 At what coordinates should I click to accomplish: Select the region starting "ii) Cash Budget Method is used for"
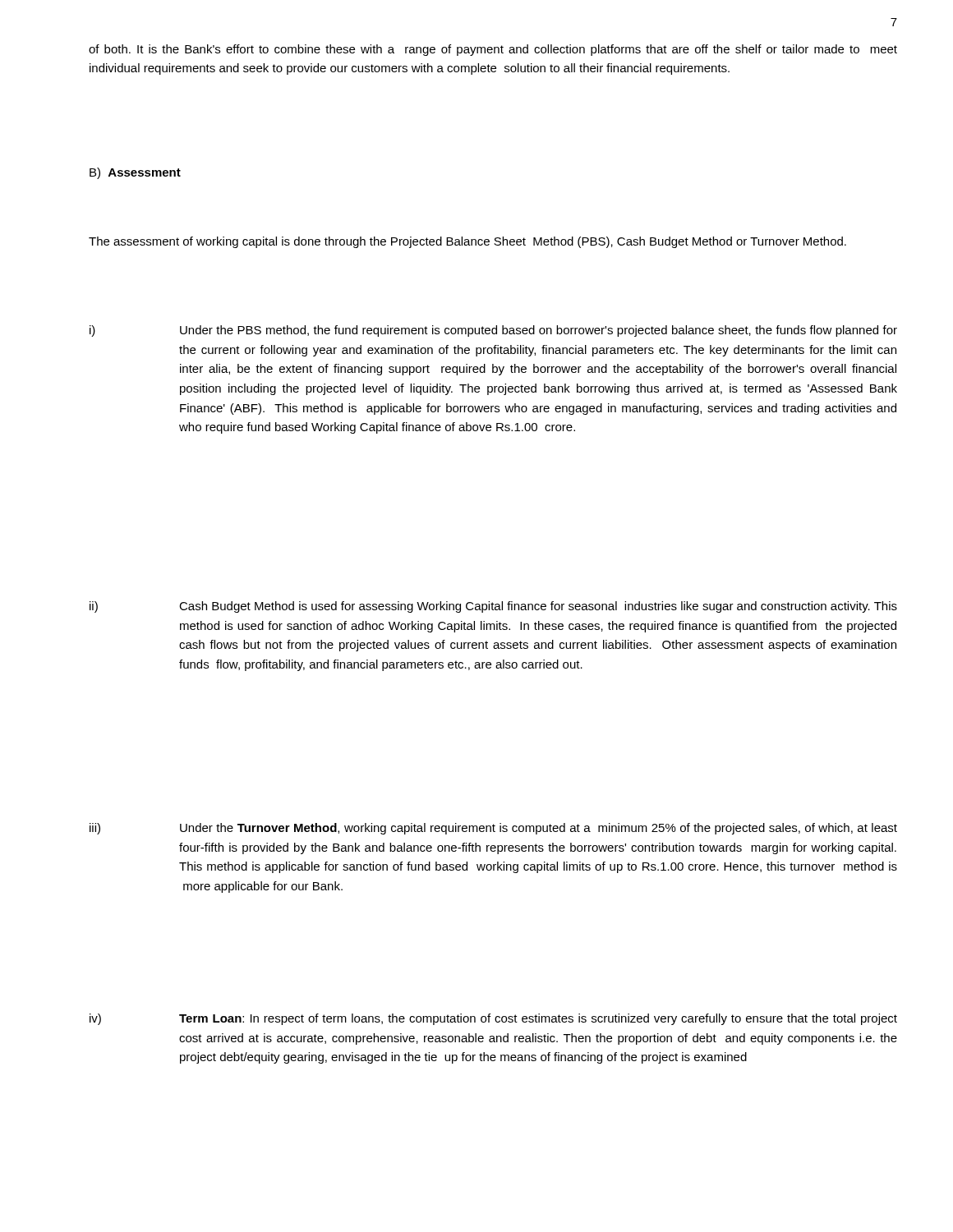(493, 635)
